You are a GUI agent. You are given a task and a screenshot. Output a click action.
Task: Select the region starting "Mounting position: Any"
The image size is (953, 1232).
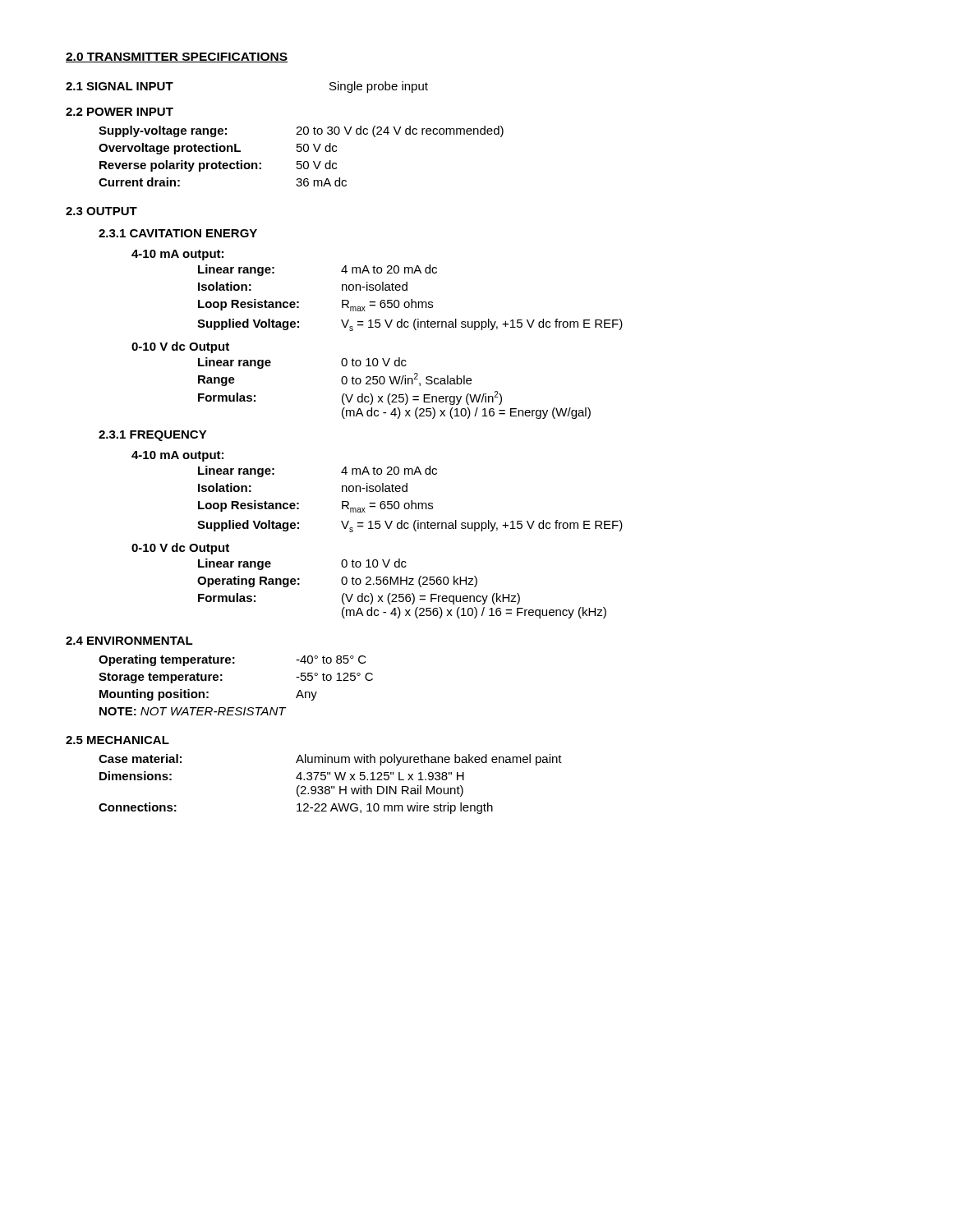pyautogui.click(x=208, y=695)
